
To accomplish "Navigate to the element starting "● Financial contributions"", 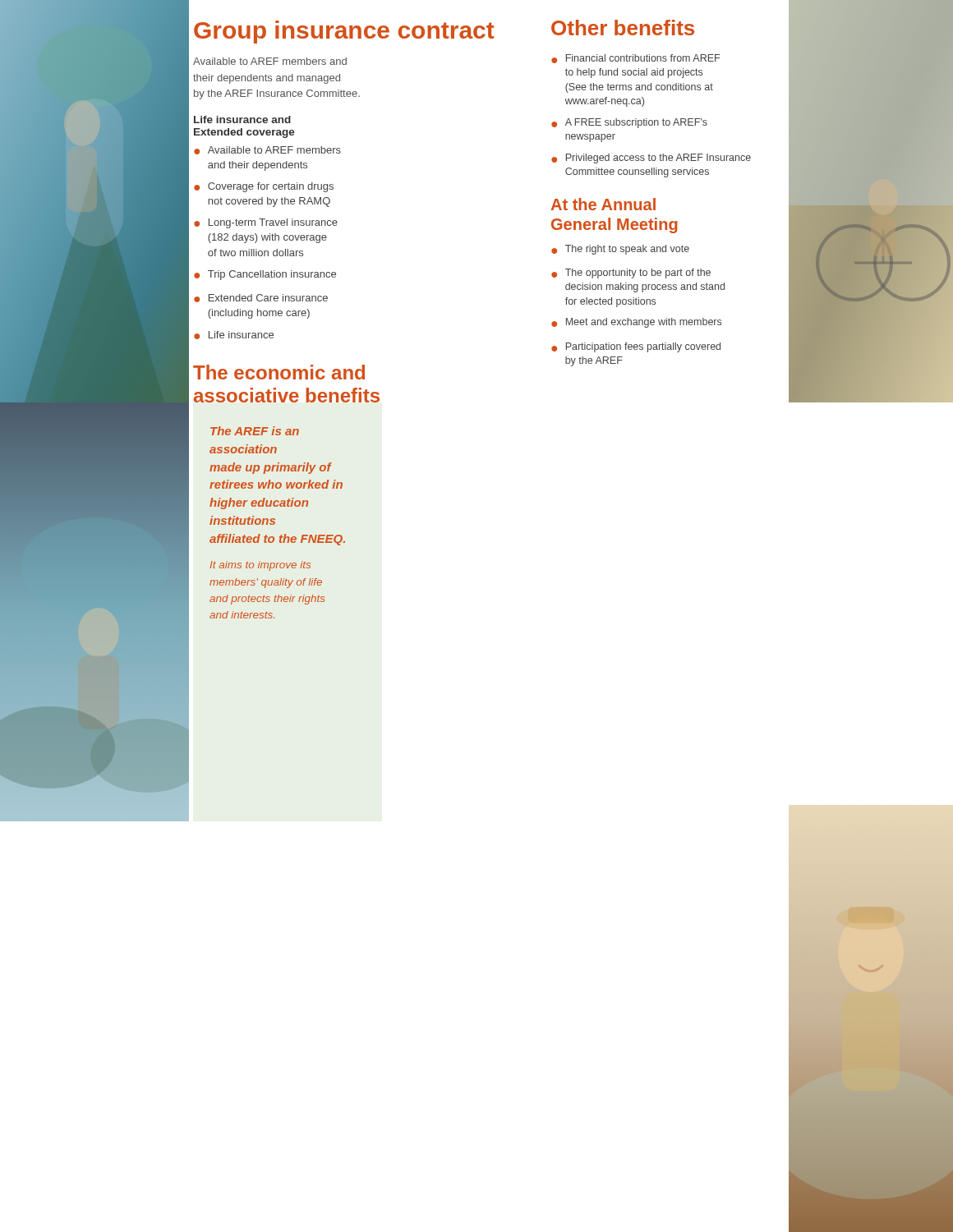I will pyautogui.click(x=635, y=80).
